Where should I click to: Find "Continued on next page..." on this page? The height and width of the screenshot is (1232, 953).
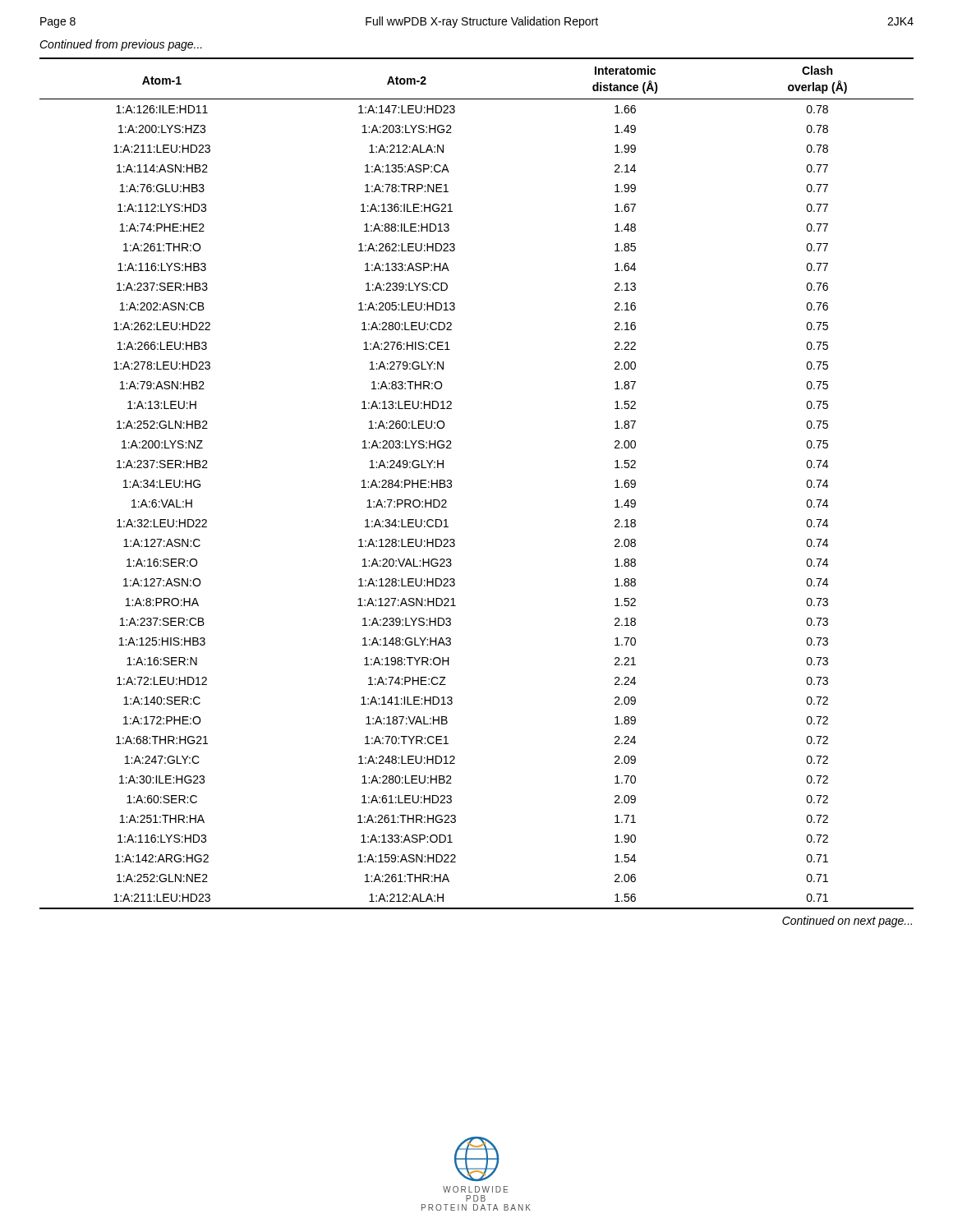click(x=848, y=921)
